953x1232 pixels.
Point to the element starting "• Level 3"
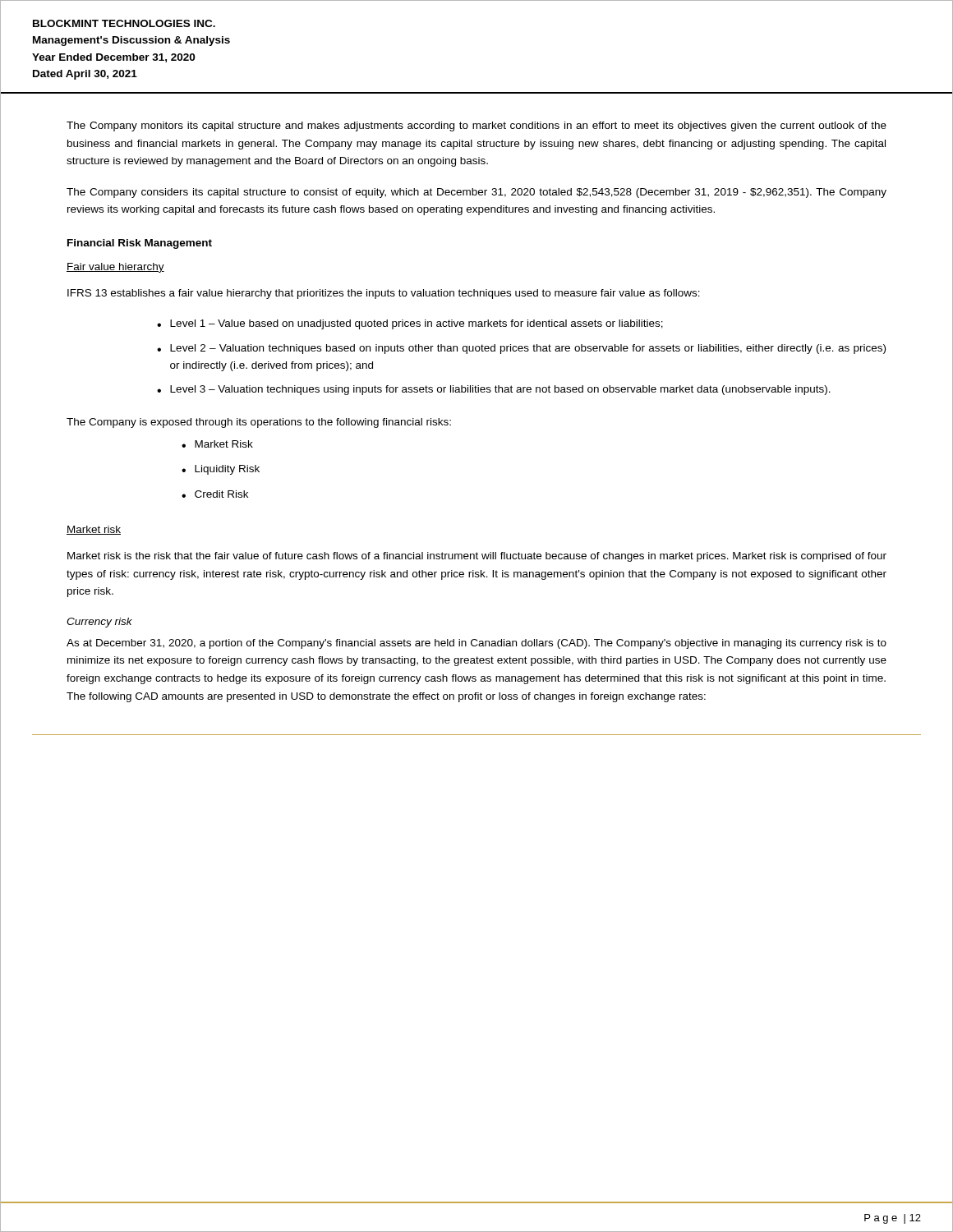tap(494, 391)
